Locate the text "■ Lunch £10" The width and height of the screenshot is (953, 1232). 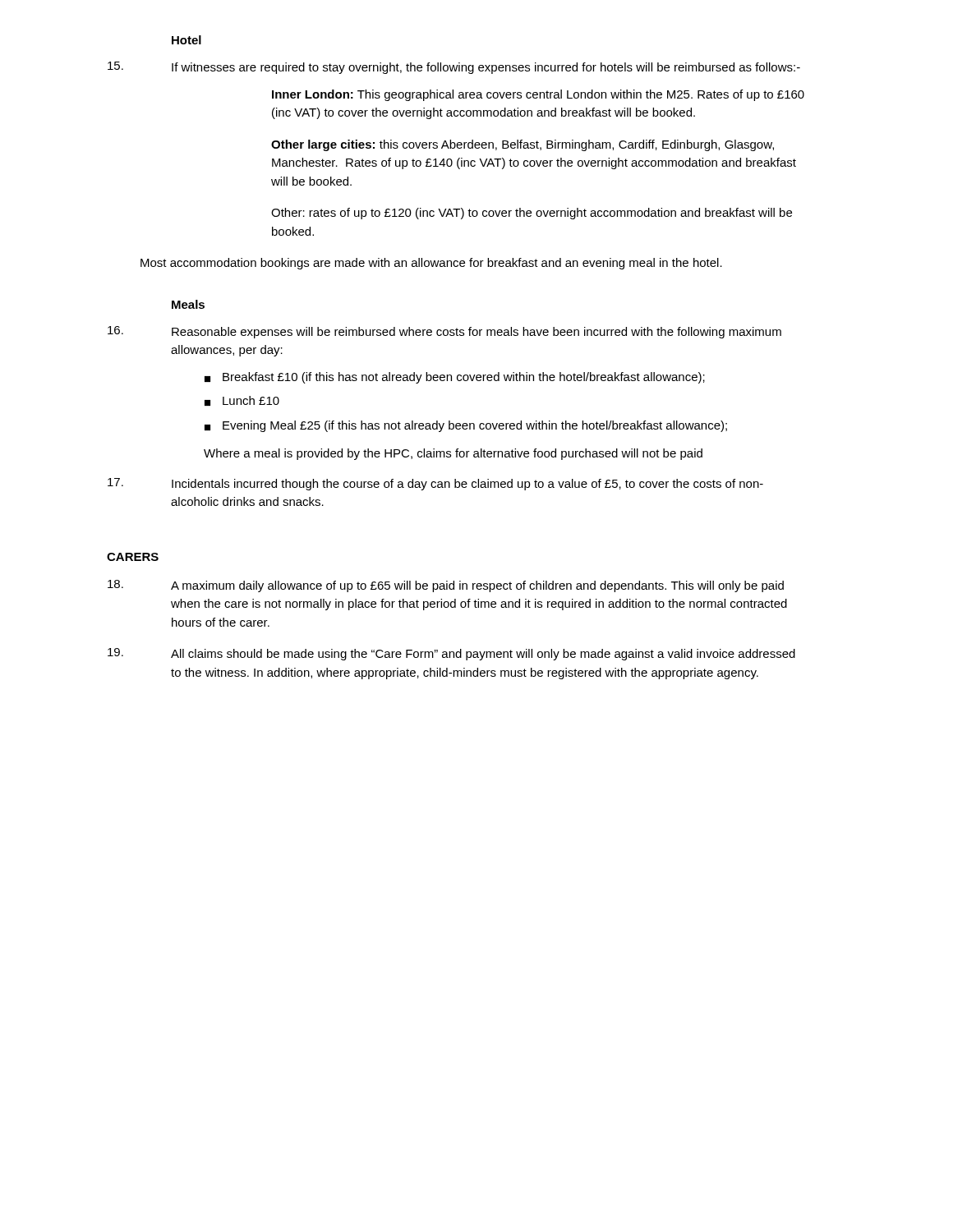pos(242,402)
